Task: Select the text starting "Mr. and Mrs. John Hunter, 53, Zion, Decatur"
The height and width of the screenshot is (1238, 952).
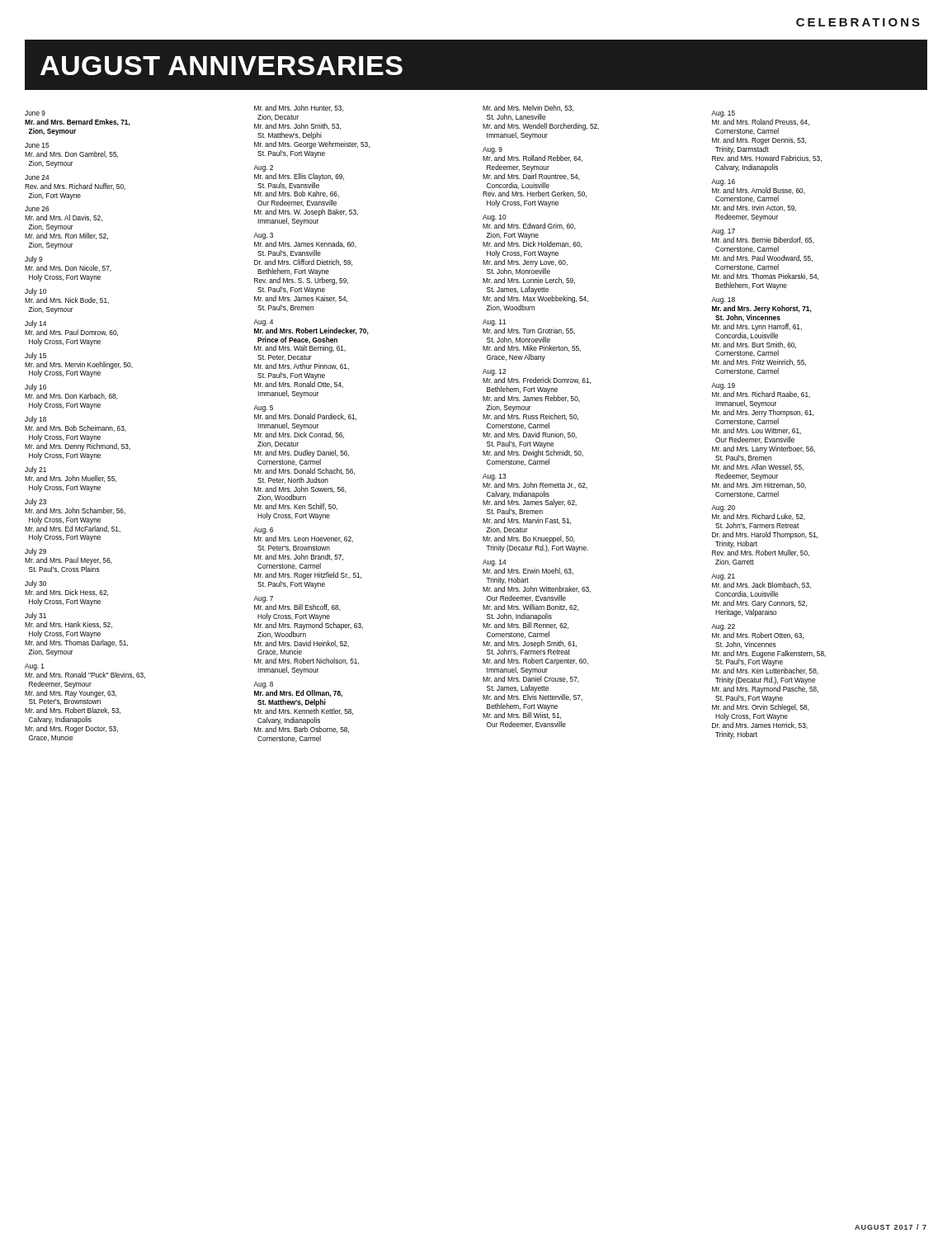Action: coord(362,424)
